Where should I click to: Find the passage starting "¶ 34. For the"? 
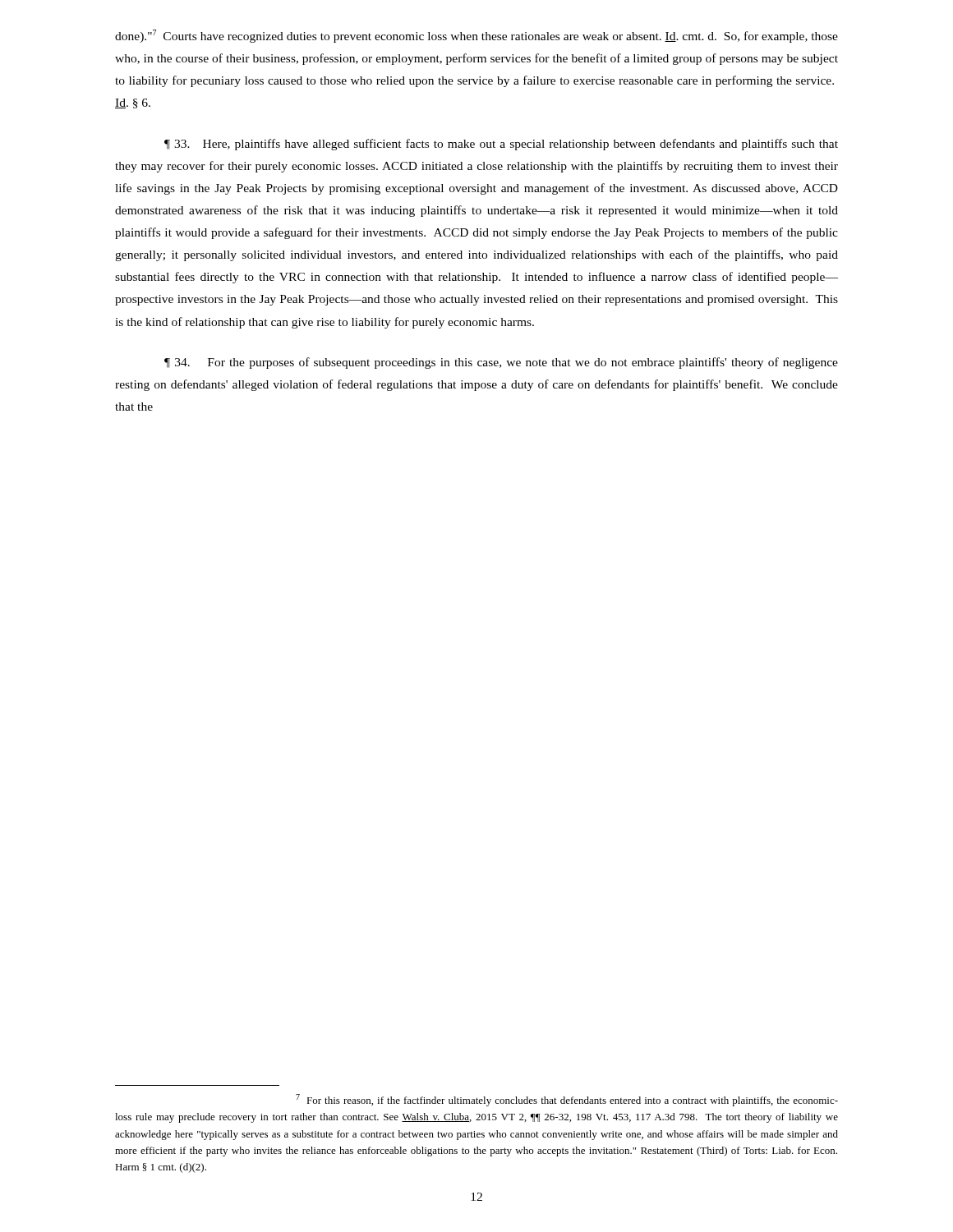pos(476,384)
